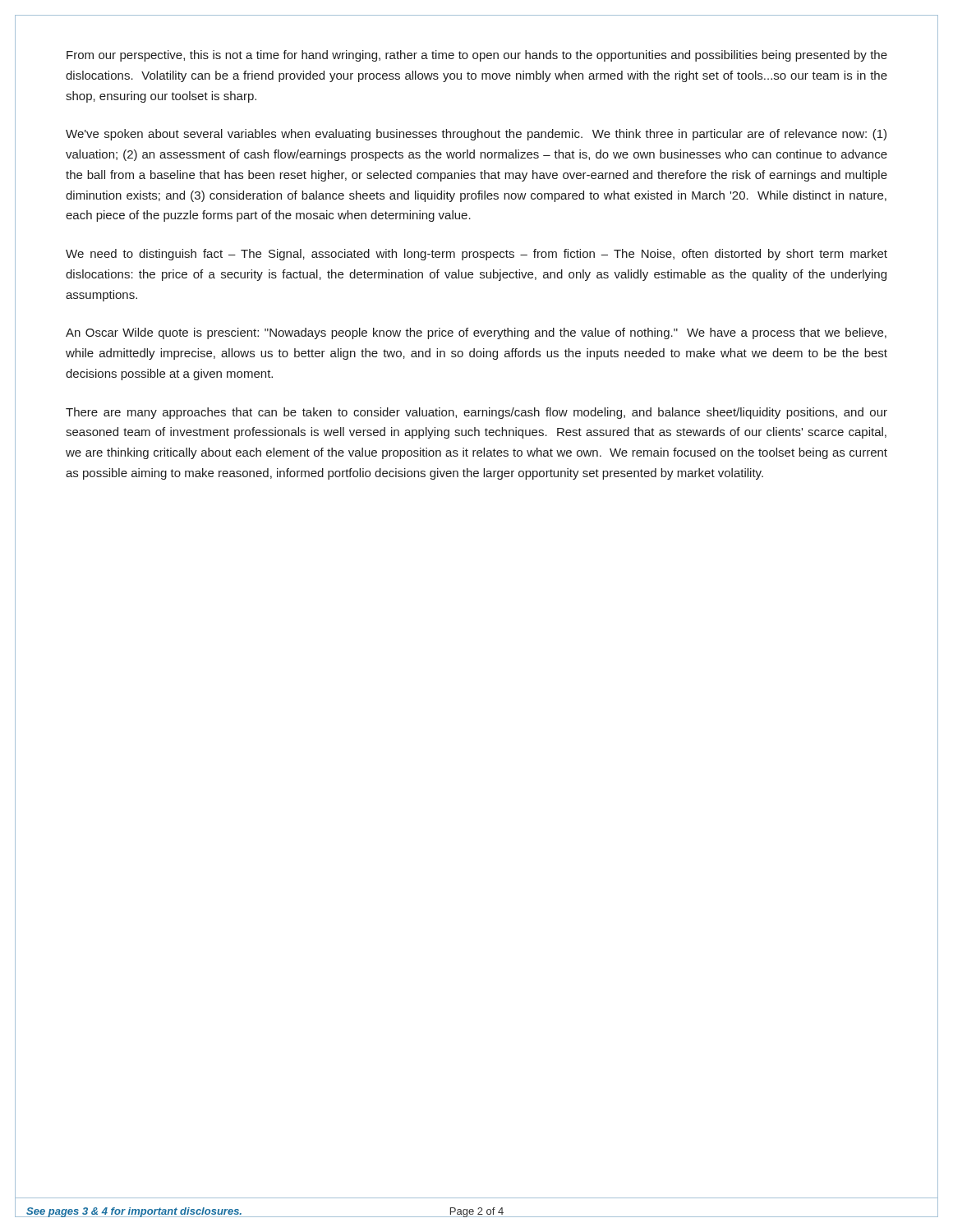This screenshot has width=953, height=1232.
Task: Locate the text block that reads "We need to distinguish"
Action: (x=476, y=274)
